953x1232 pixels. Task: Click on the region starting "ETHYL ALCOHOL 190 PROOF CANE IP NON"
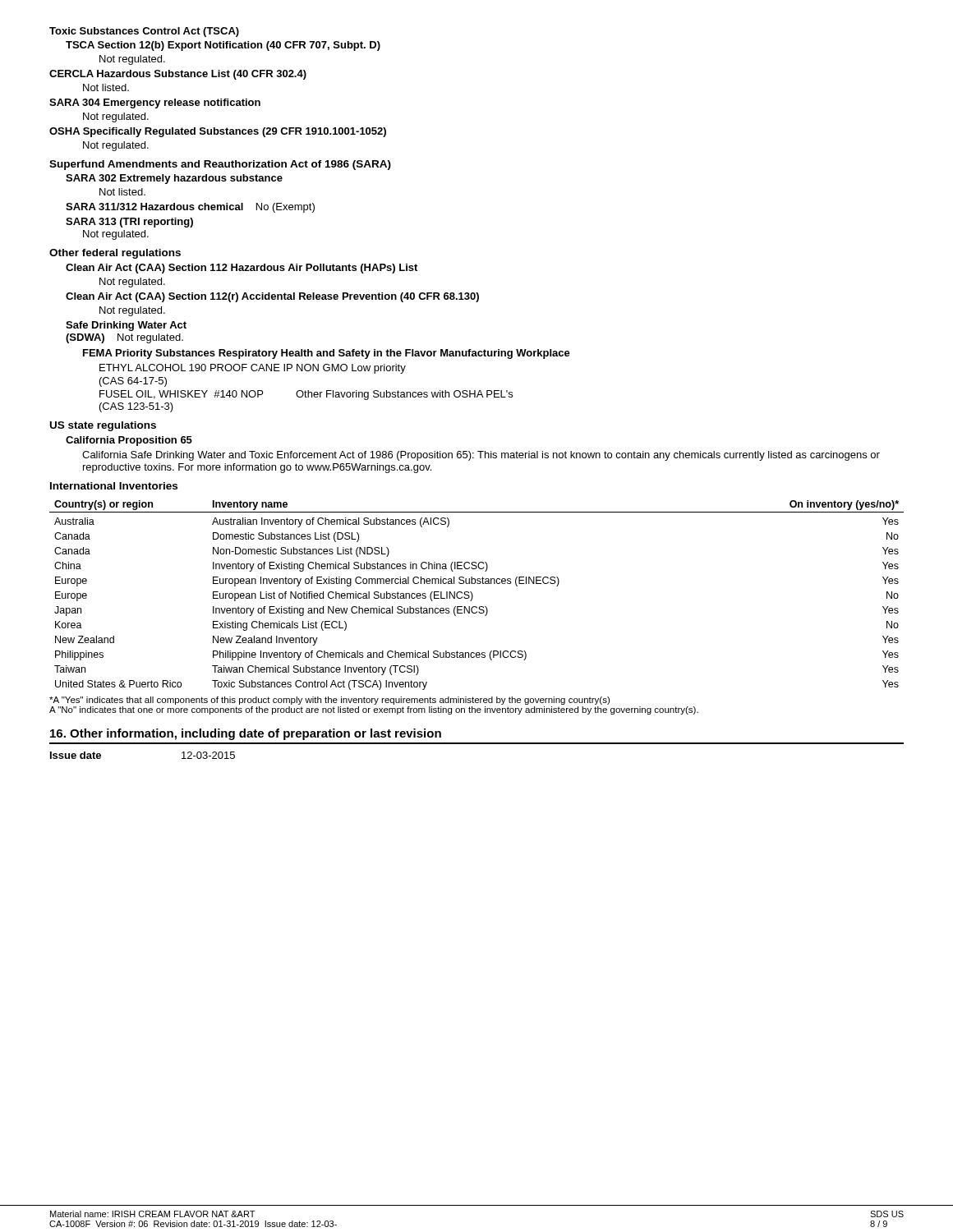click(501, 387)
